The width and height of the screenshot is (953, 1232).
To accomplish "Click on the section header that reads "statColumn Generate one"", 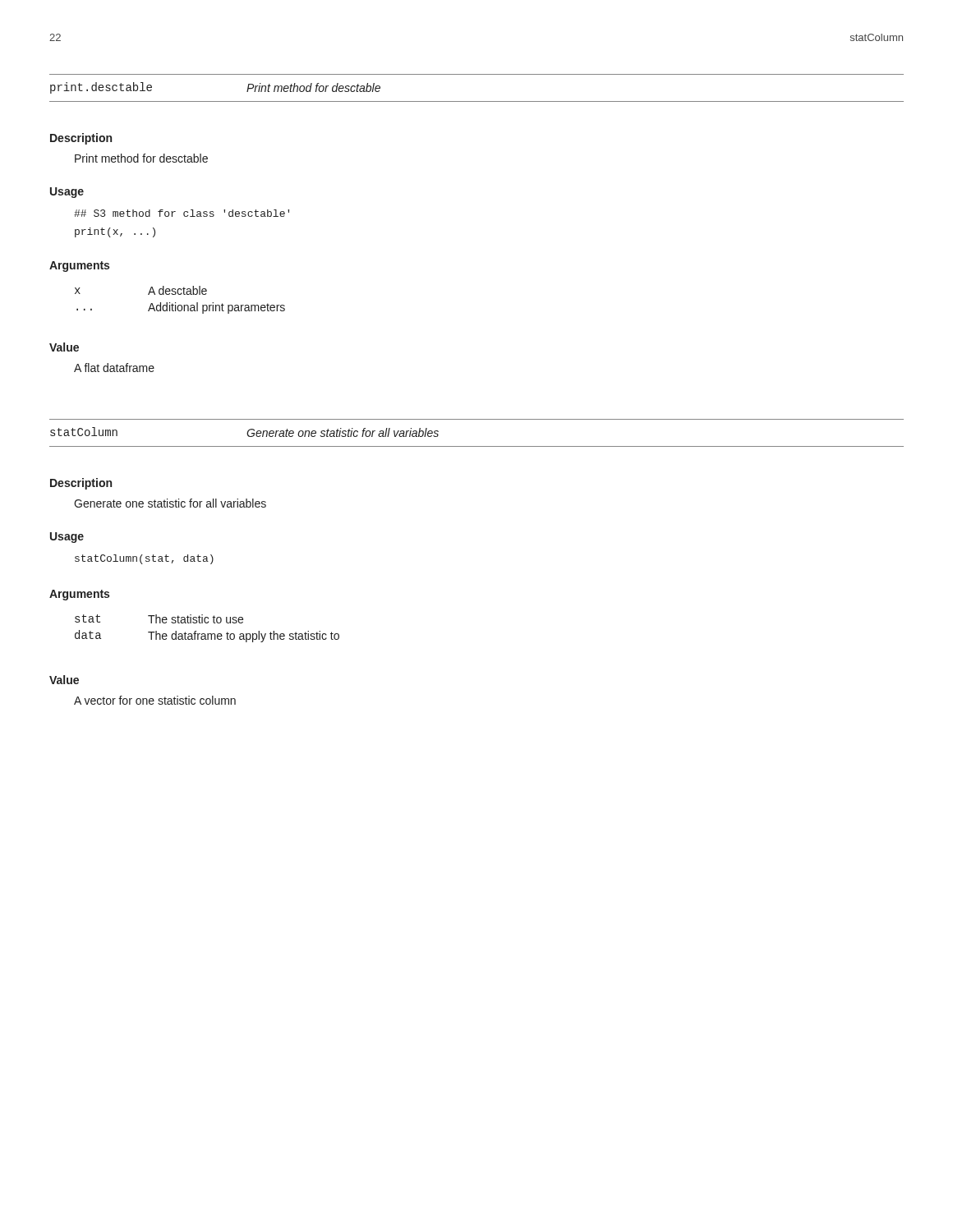I will tap(244, 432).
